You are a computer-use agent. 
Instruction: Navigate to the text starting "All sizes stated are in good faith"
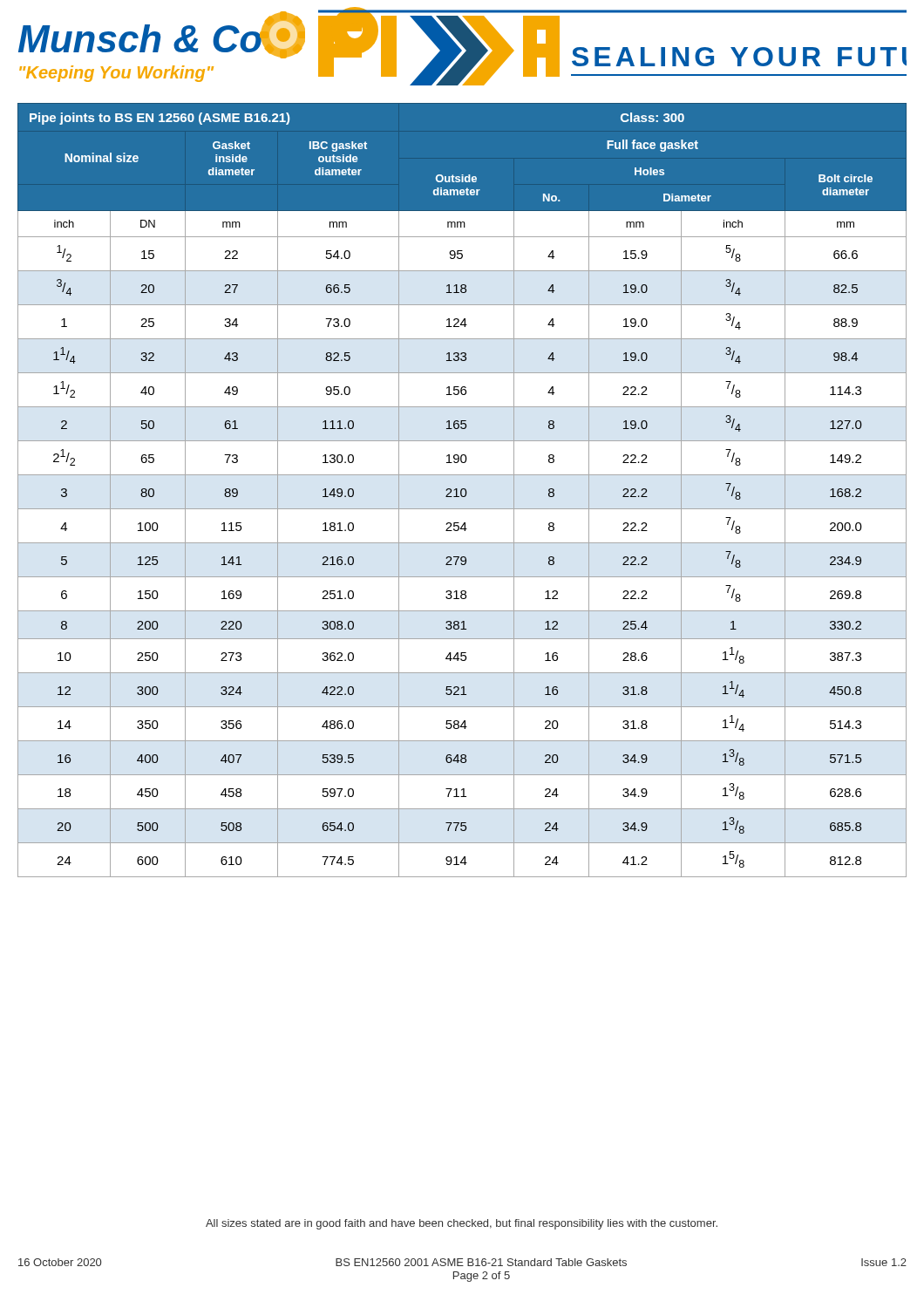pos(462,1223)
